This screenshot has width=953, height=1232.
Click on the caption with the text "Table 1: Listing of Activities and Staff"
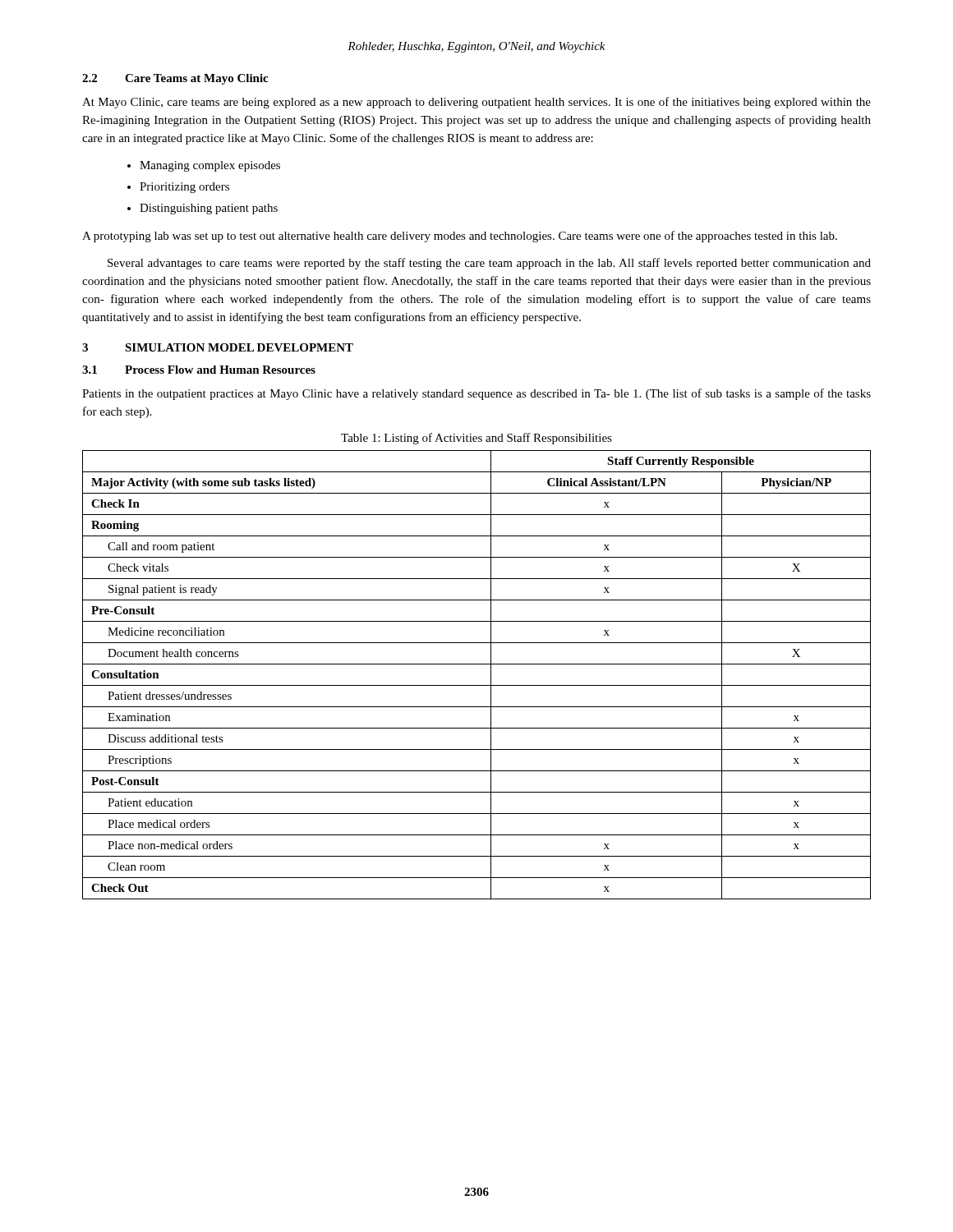[x=476, y=438]
